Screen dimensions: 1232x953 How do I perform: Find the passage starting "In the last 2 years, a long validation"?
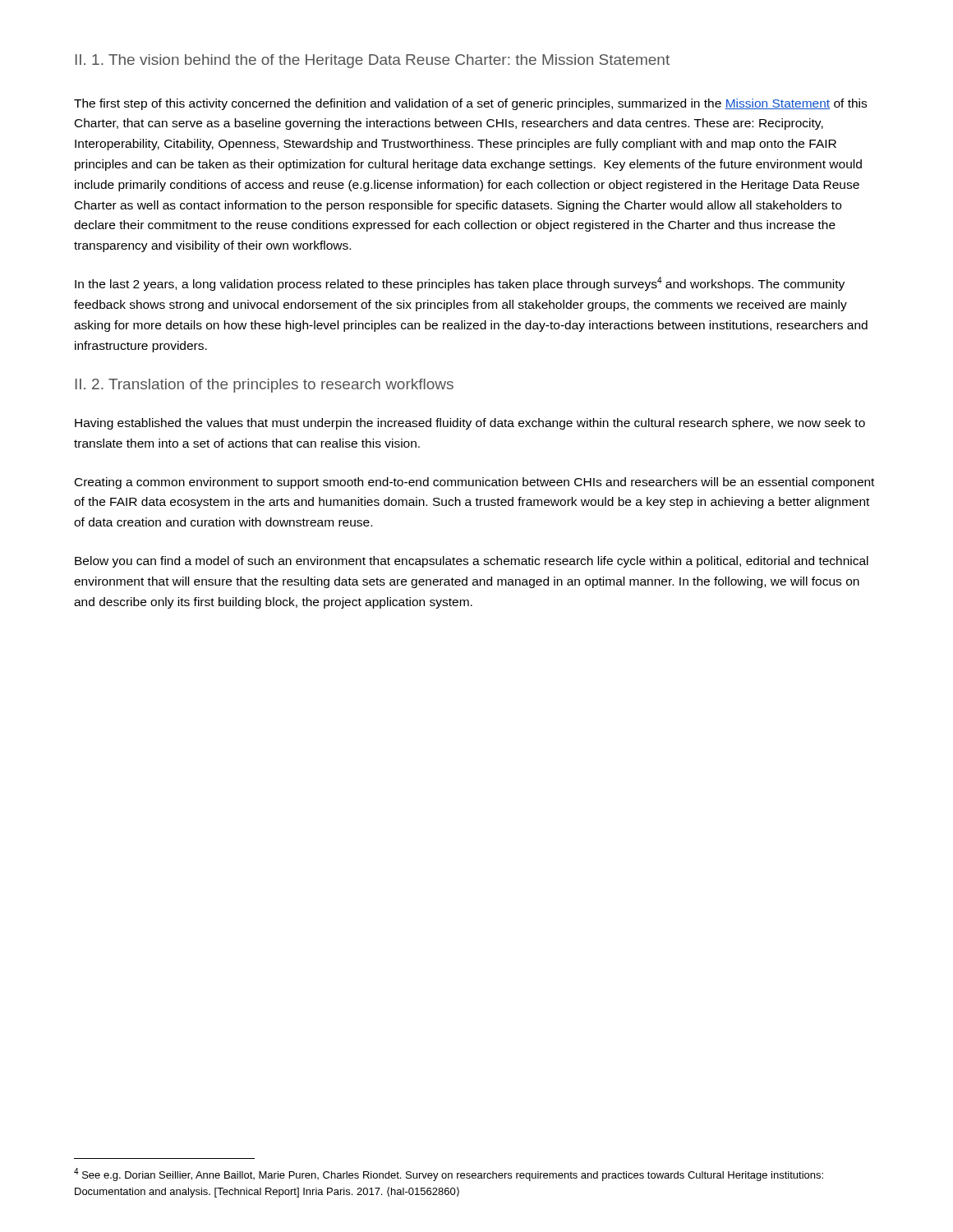(x=471, y=314)
